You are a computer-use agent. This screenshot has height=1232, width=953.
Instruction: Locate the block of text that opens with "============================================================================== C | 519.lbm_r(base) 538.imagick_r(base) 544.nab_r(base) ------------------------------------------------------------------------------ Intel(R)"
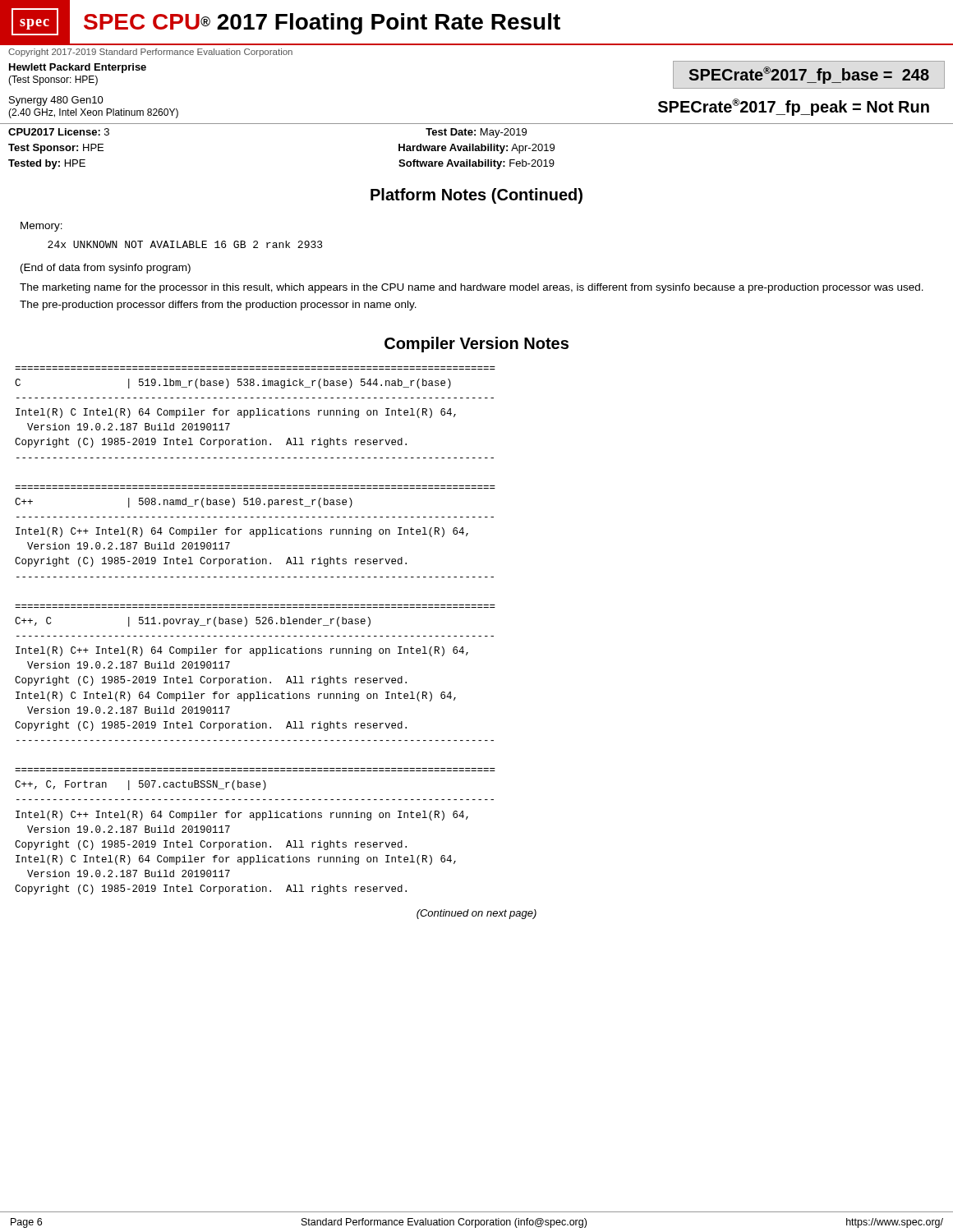coord(255,629)
